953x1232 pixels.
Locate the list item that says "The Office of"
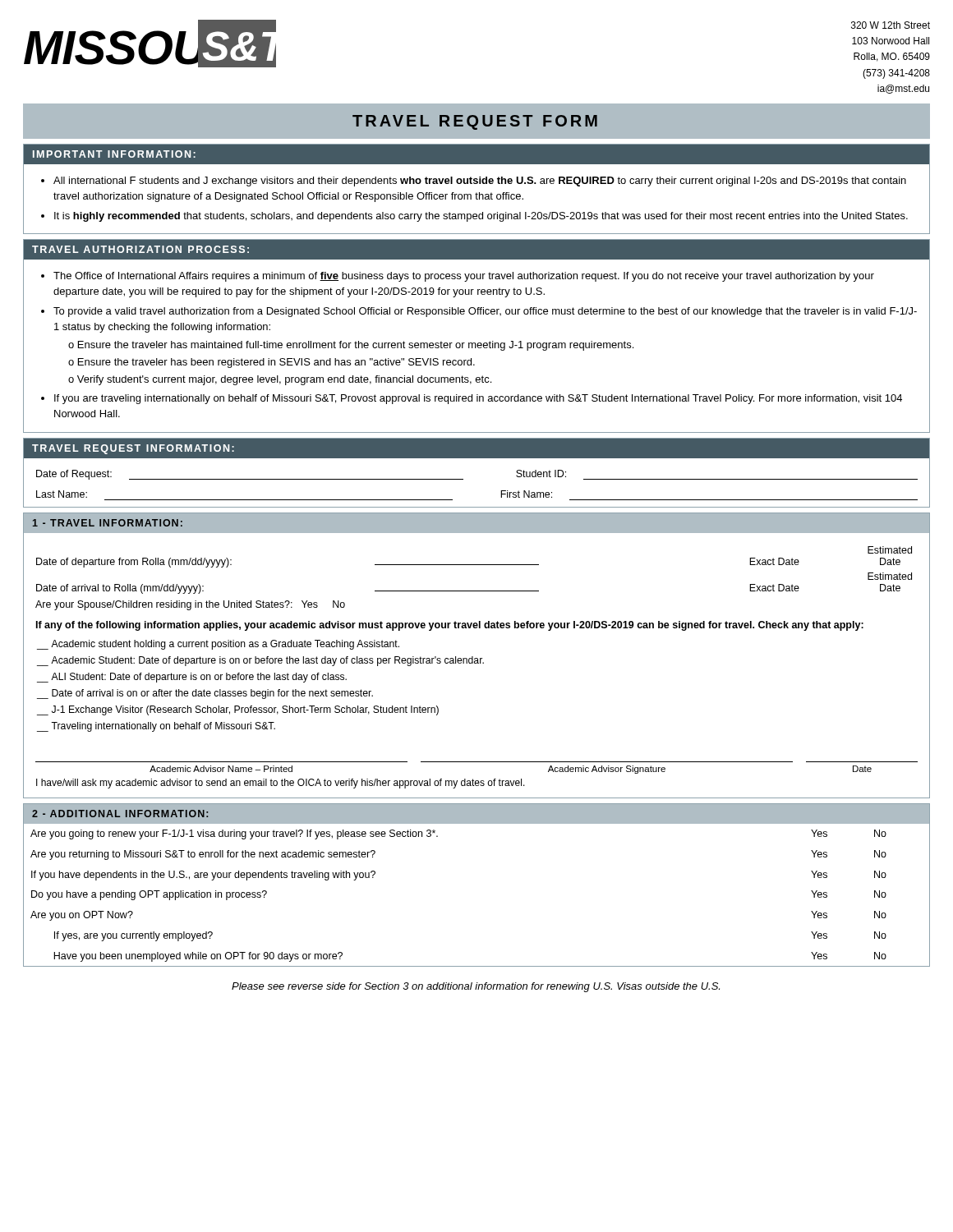[464, 284]
